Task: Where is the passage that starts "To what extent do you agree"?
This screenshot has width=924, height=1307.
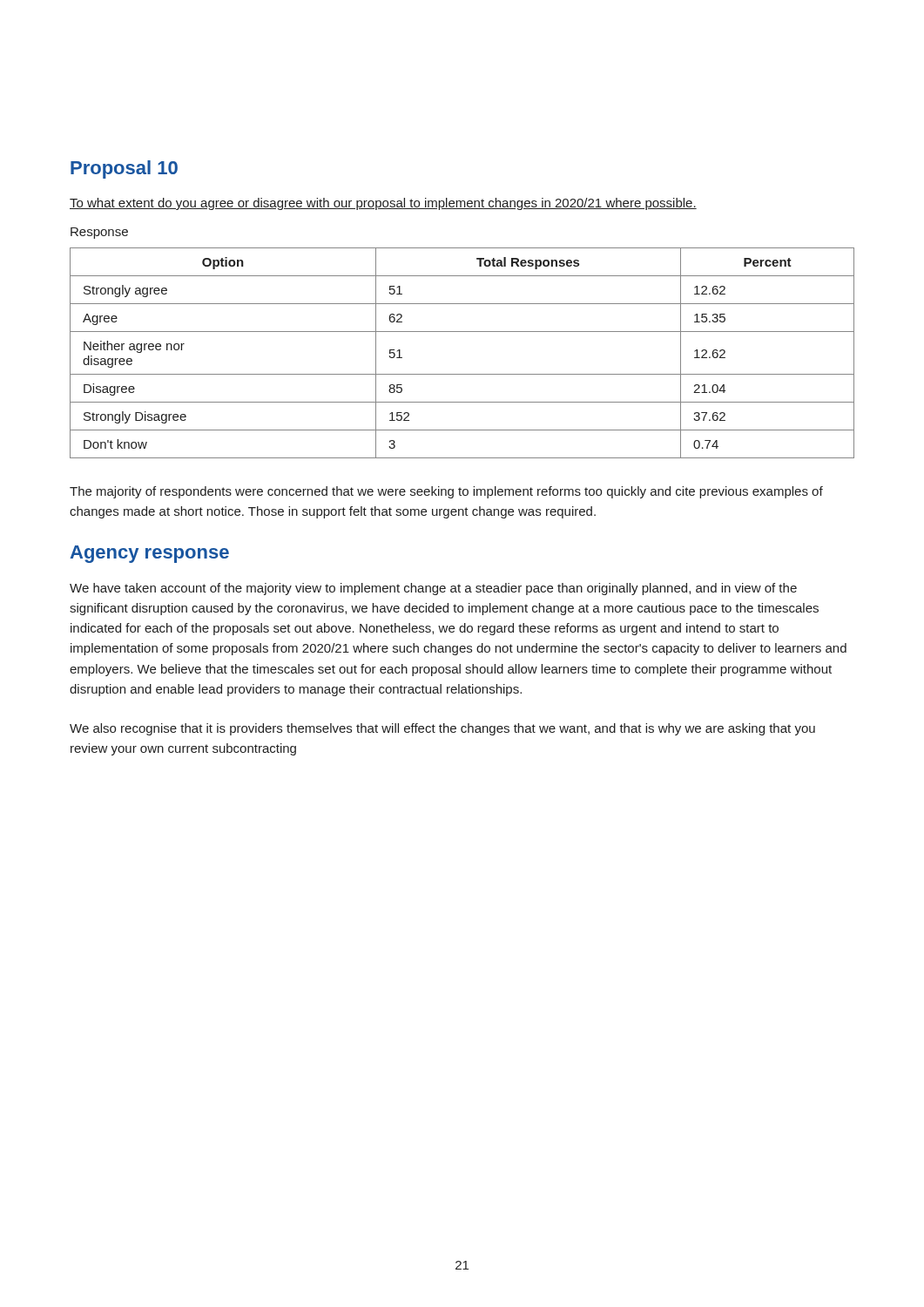Action: (383, 203)
